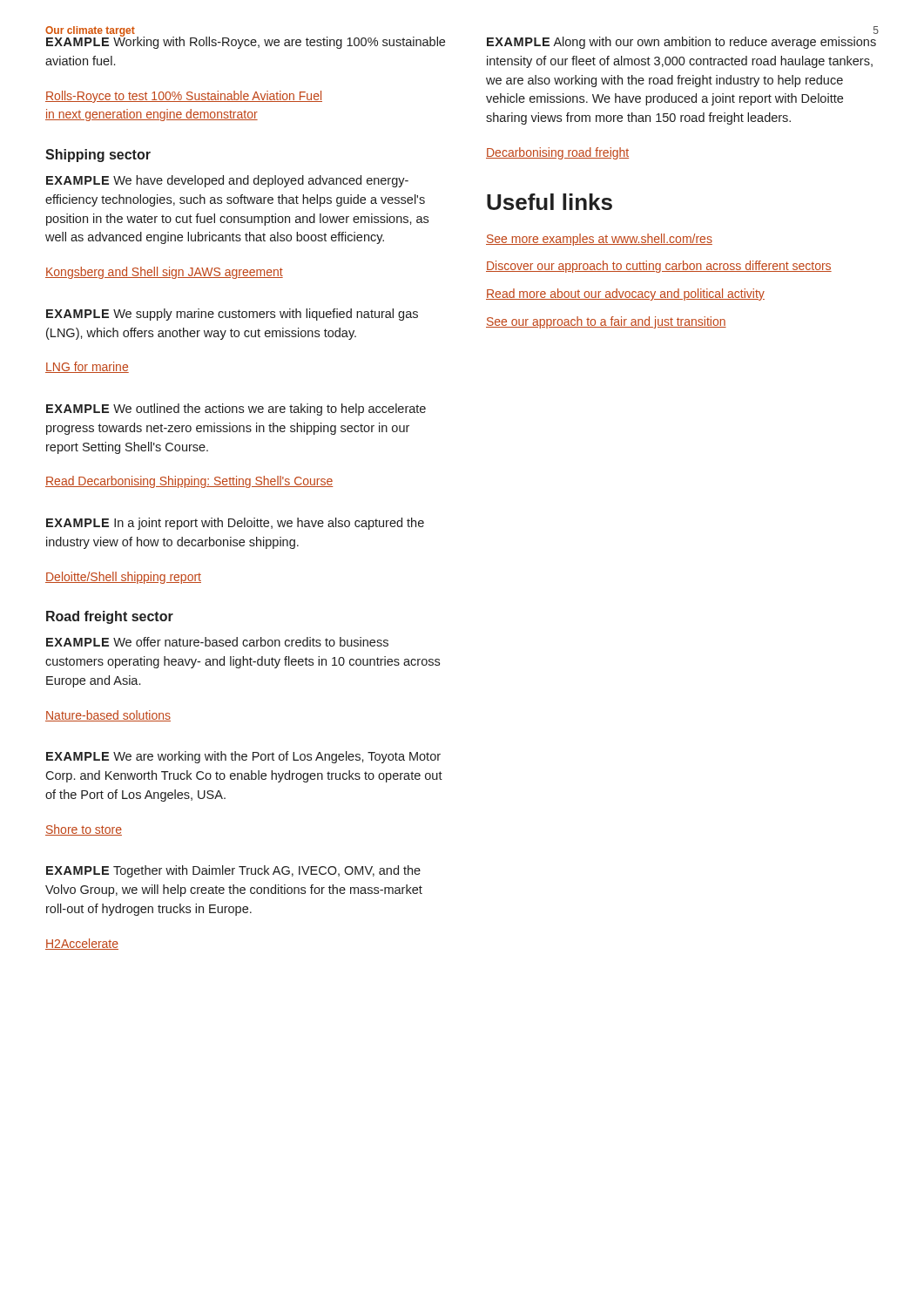Point to the text starting "Nature-based solutions"
Viewport: 924px width, 1307px height.
click(108, 715)
